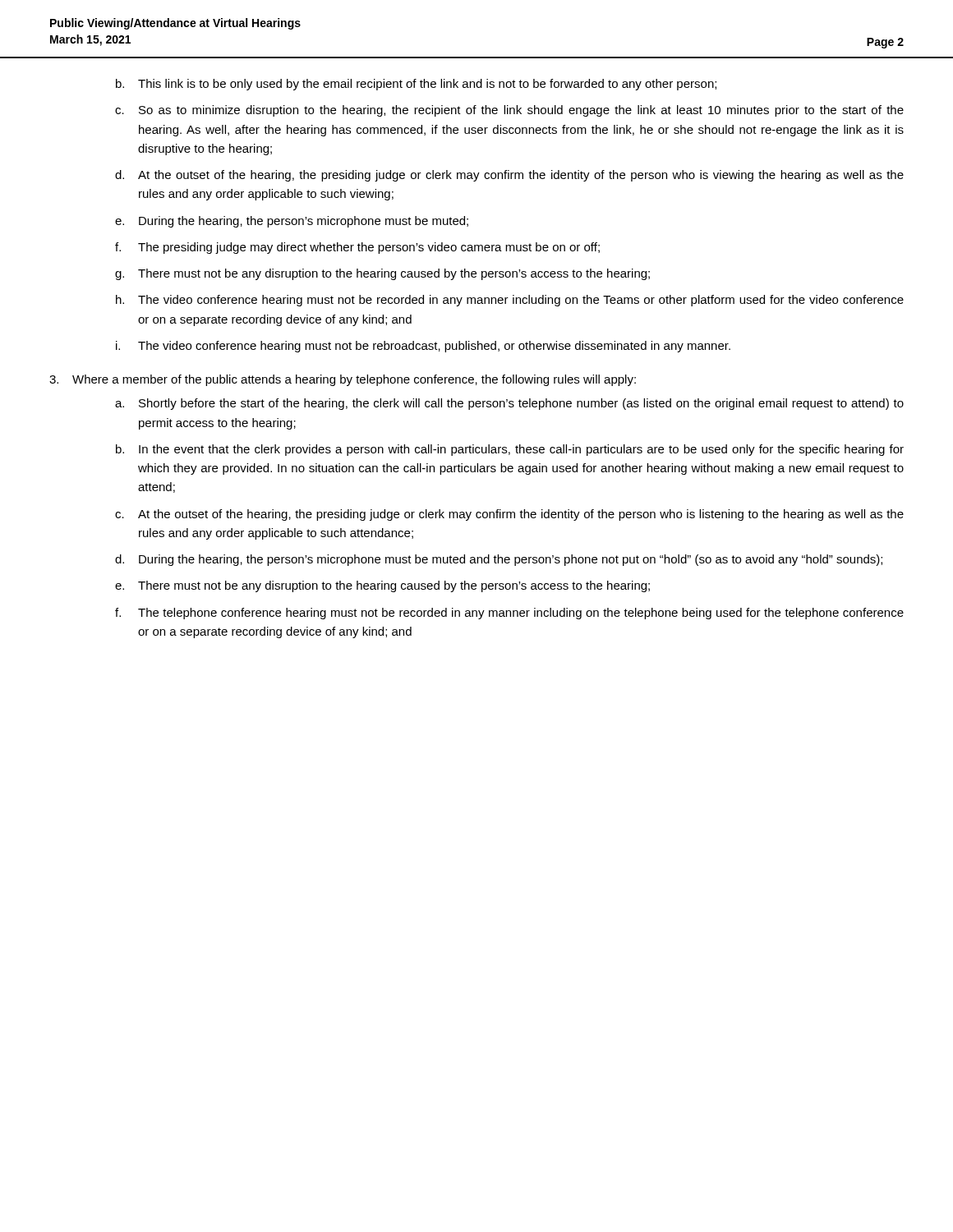This screenshot has height=1232, width=953.
Task: Select the region starting "c. So as to minimize disruption"
Action: pyautogui.click(x=509, y=129)
